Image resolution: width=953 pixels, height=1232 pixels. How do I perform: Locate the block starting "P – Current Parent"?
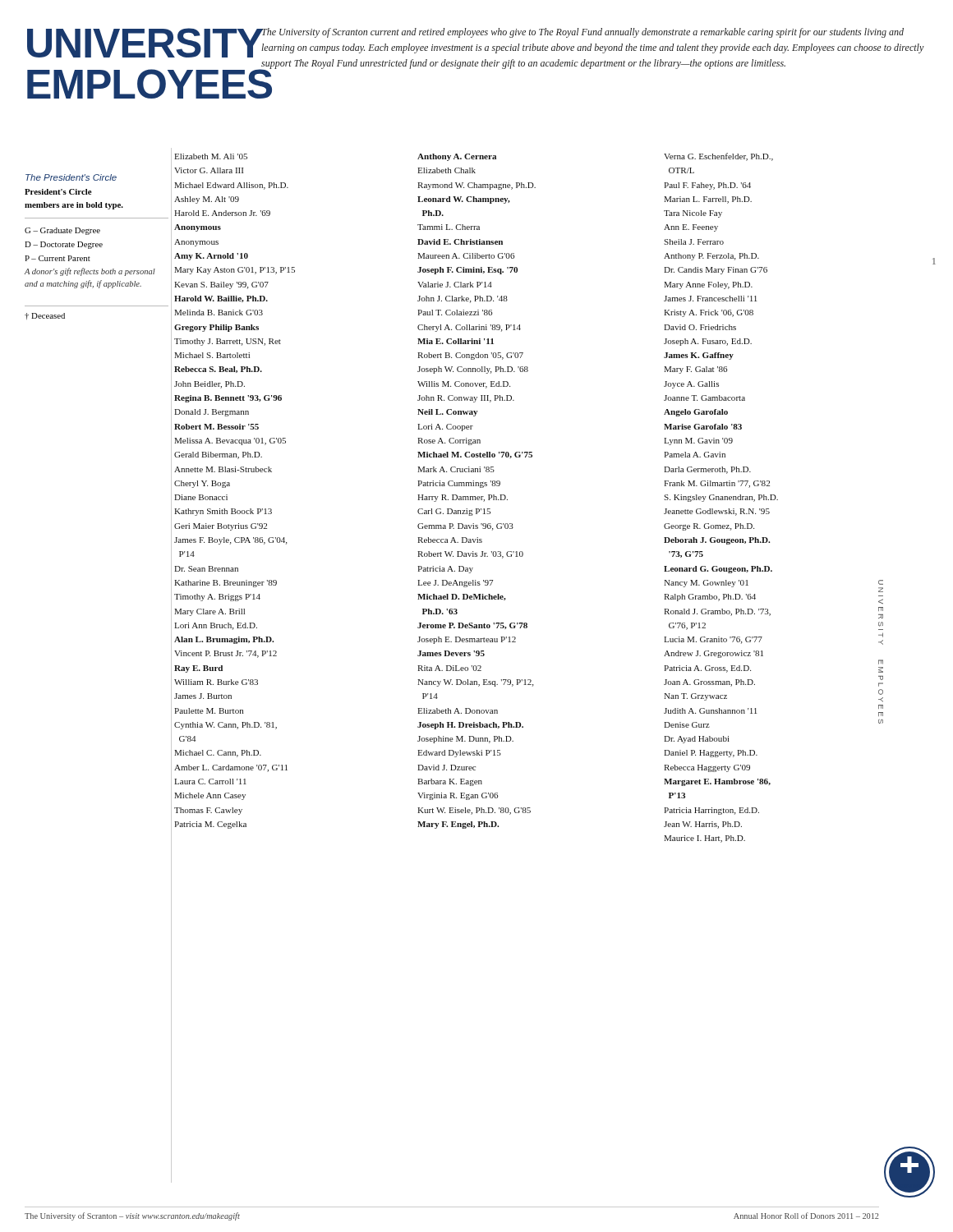57,258
